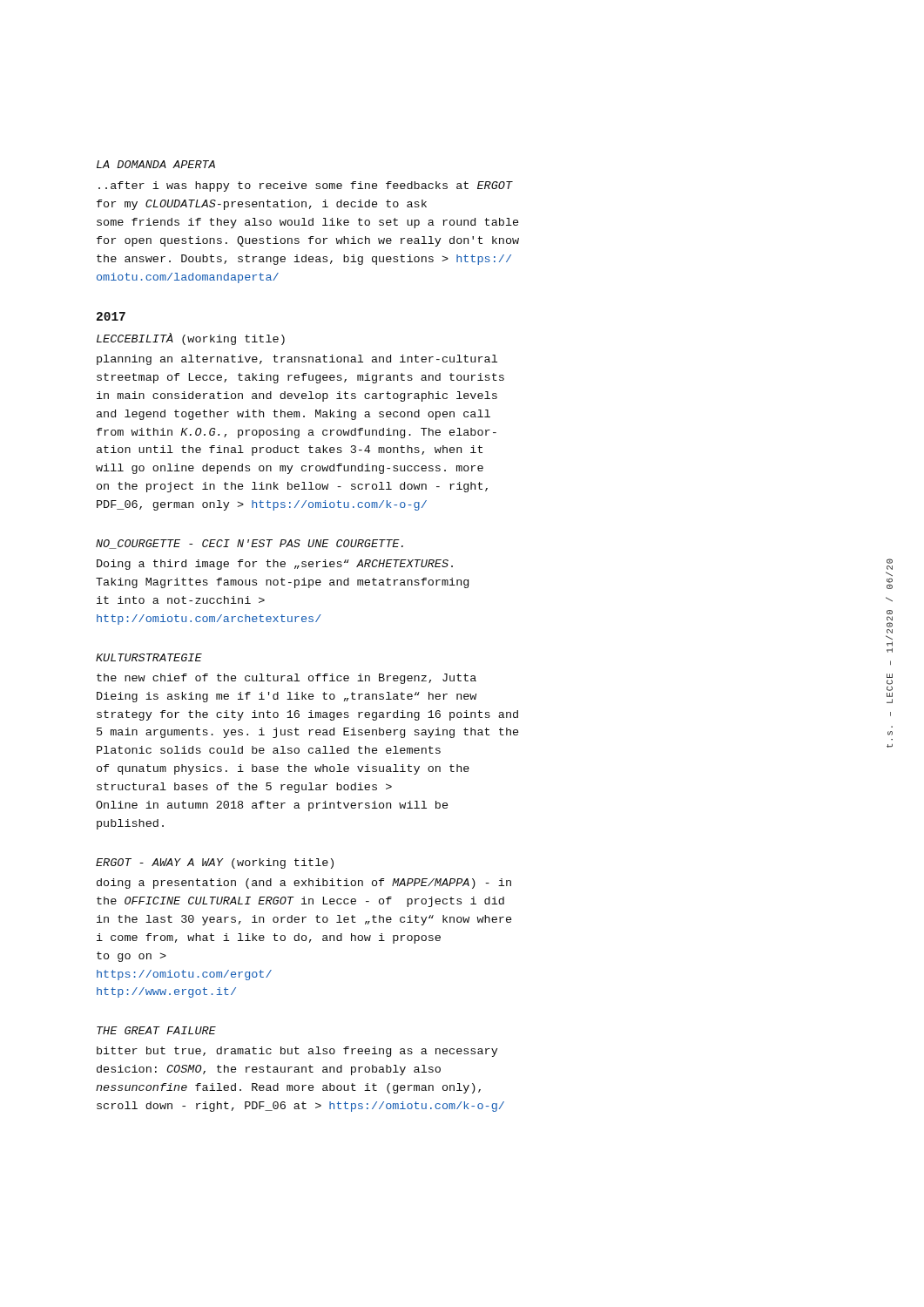Select the section header that reads "LA DOMANDA APERTA"
Viewport: 924px width, 1307px height.
tap(156, 165)
